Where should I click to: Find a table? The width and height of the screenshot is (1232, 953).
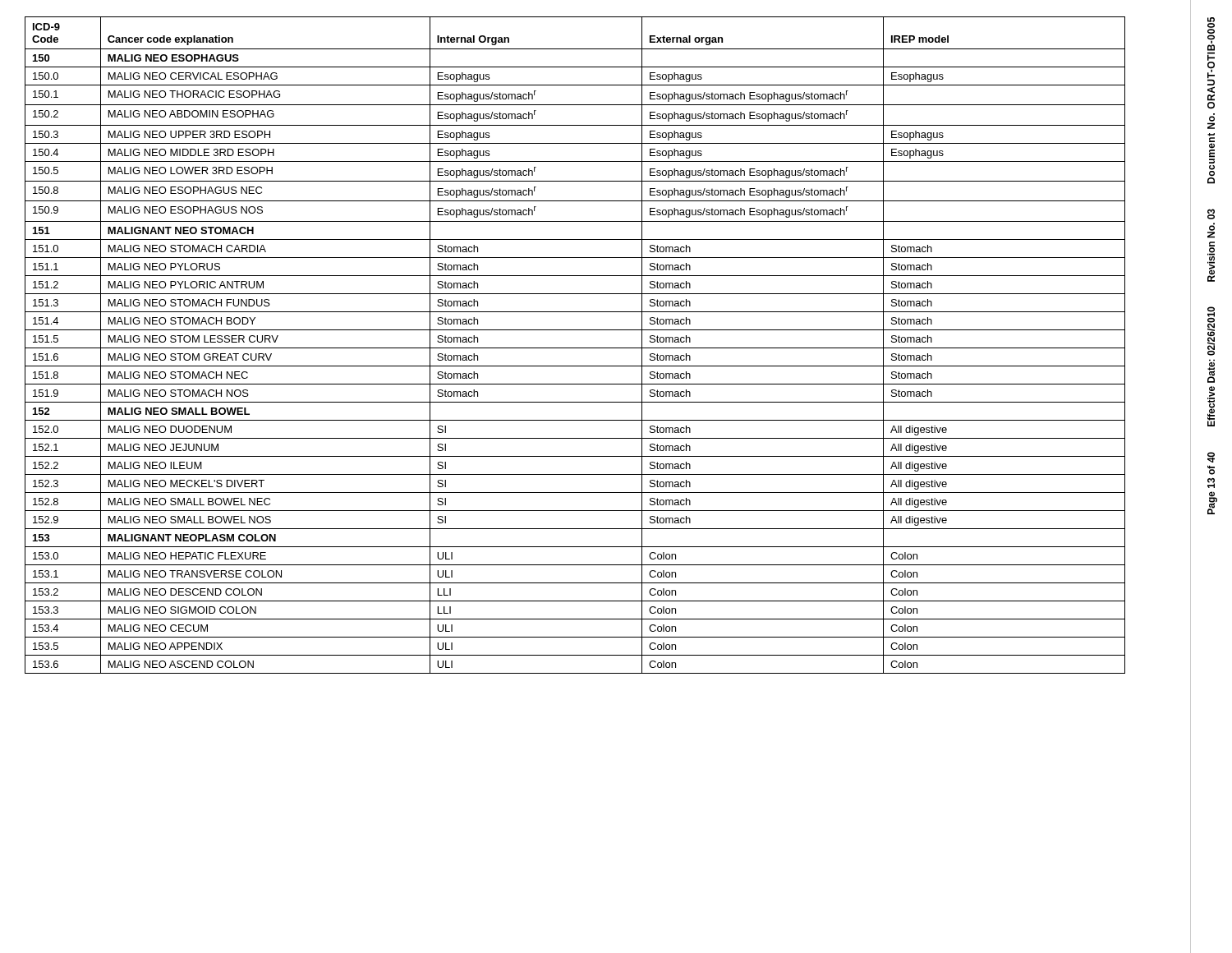click(575, 345)
